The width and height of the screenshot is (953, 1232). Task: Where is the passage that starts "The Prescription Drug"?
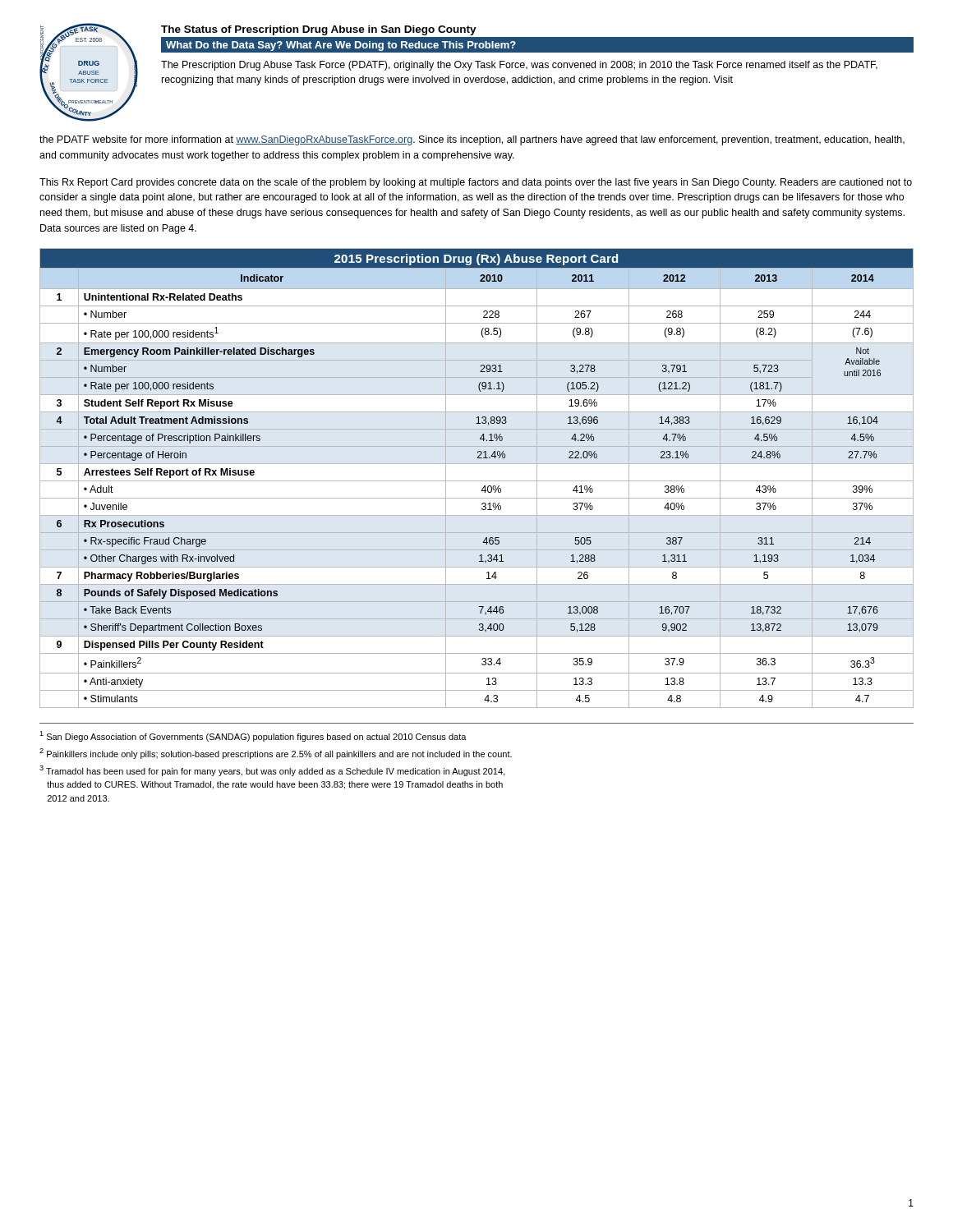coord(520,72)
